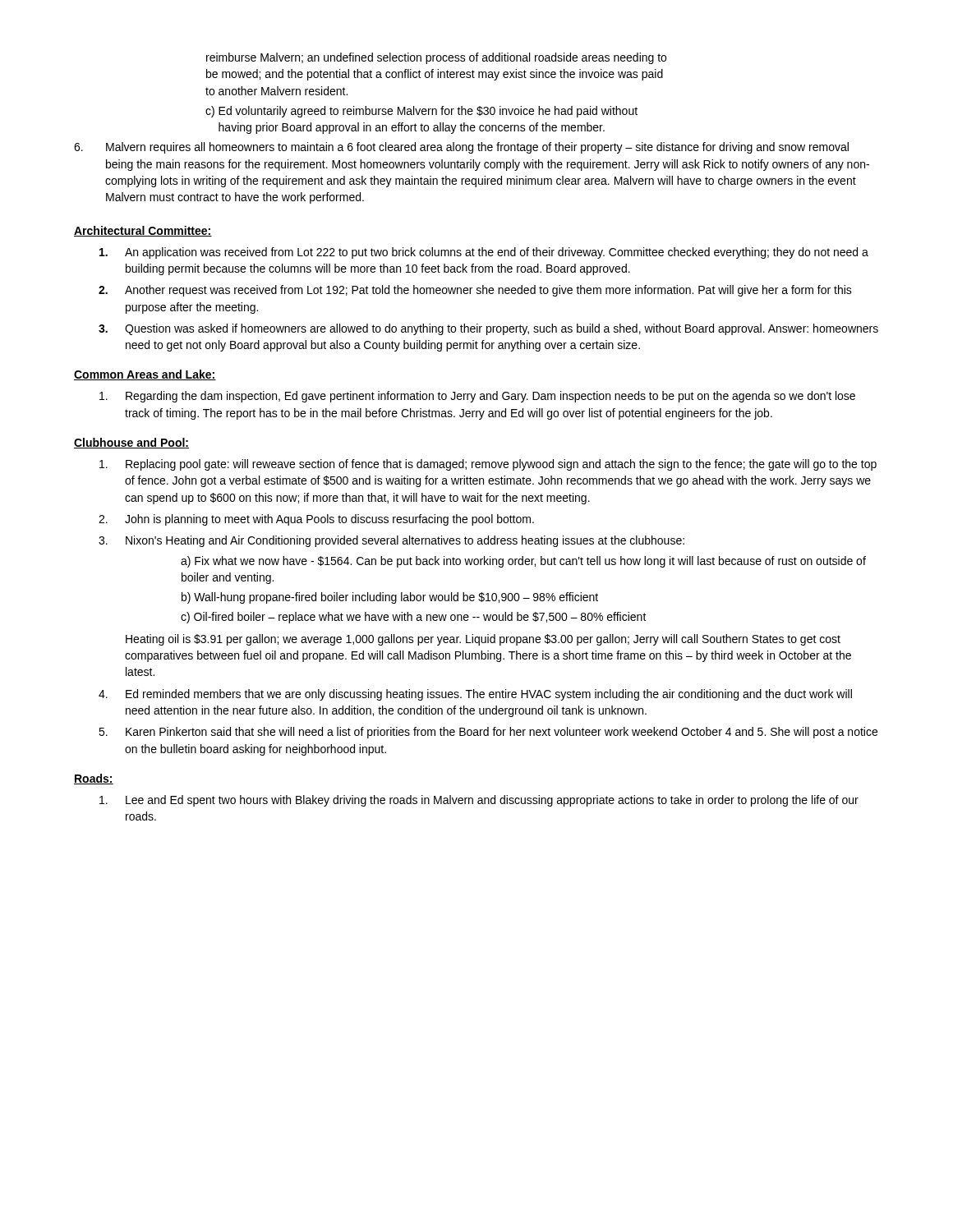Click on the text starting "3. Nixon's Heating"
953x1232 pixels.
click(489, 541)
